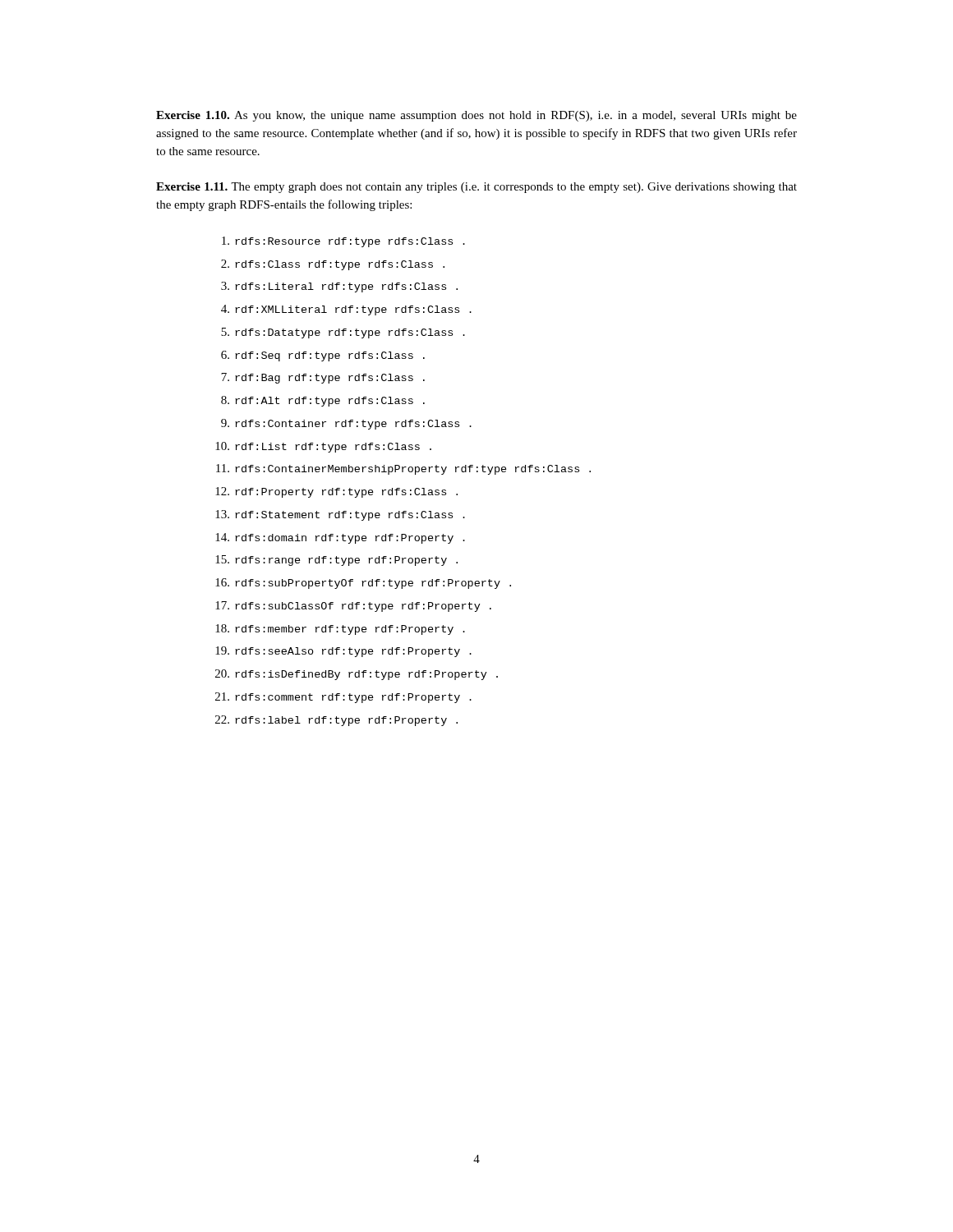
Task: Locate the text "13.rdf:Statement rdf:type rdfs:Class ."
Action: click(336, 515)
